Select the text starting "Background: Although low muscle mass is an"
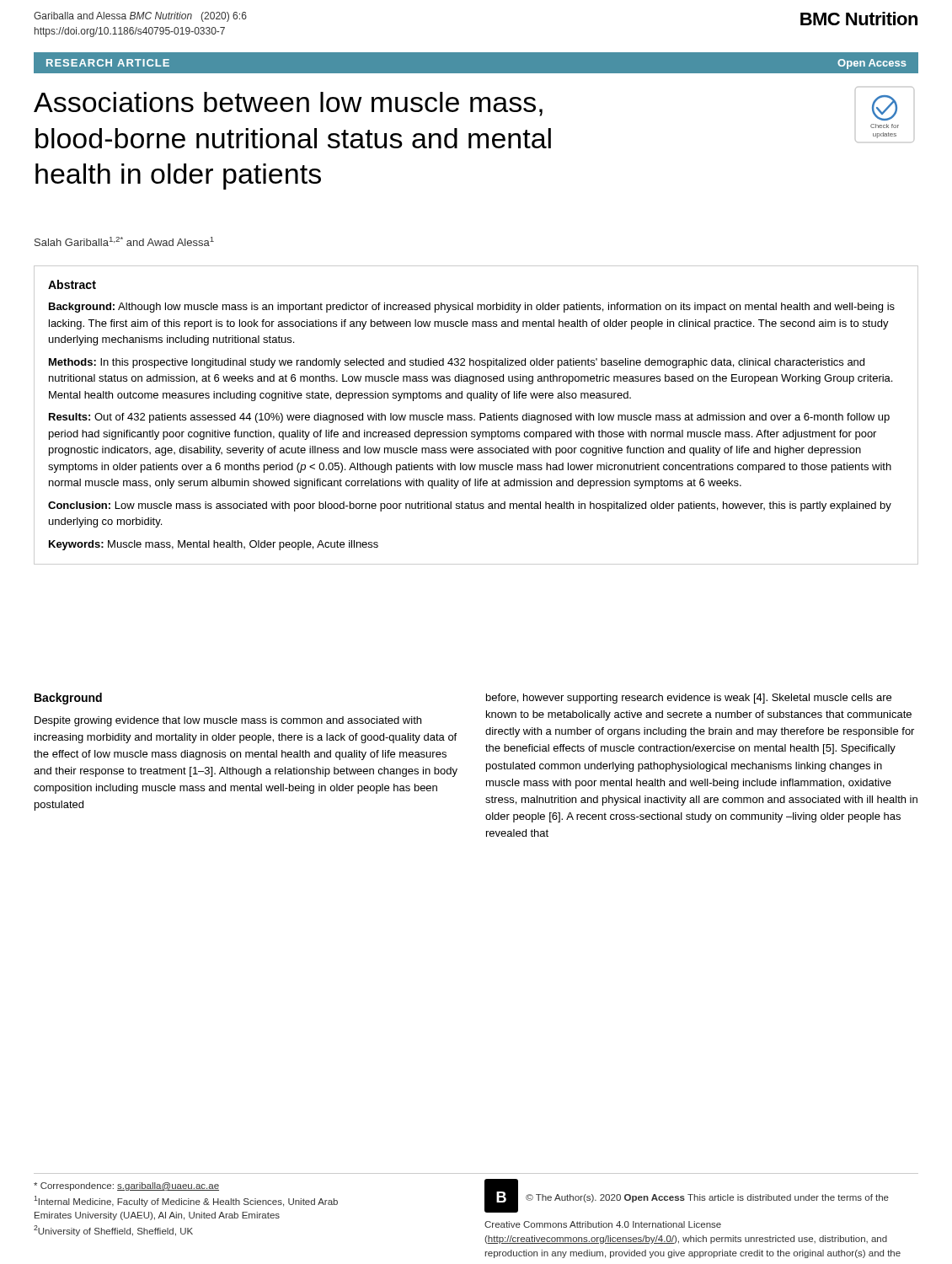The image size is (952, 1264). [471, 323]
